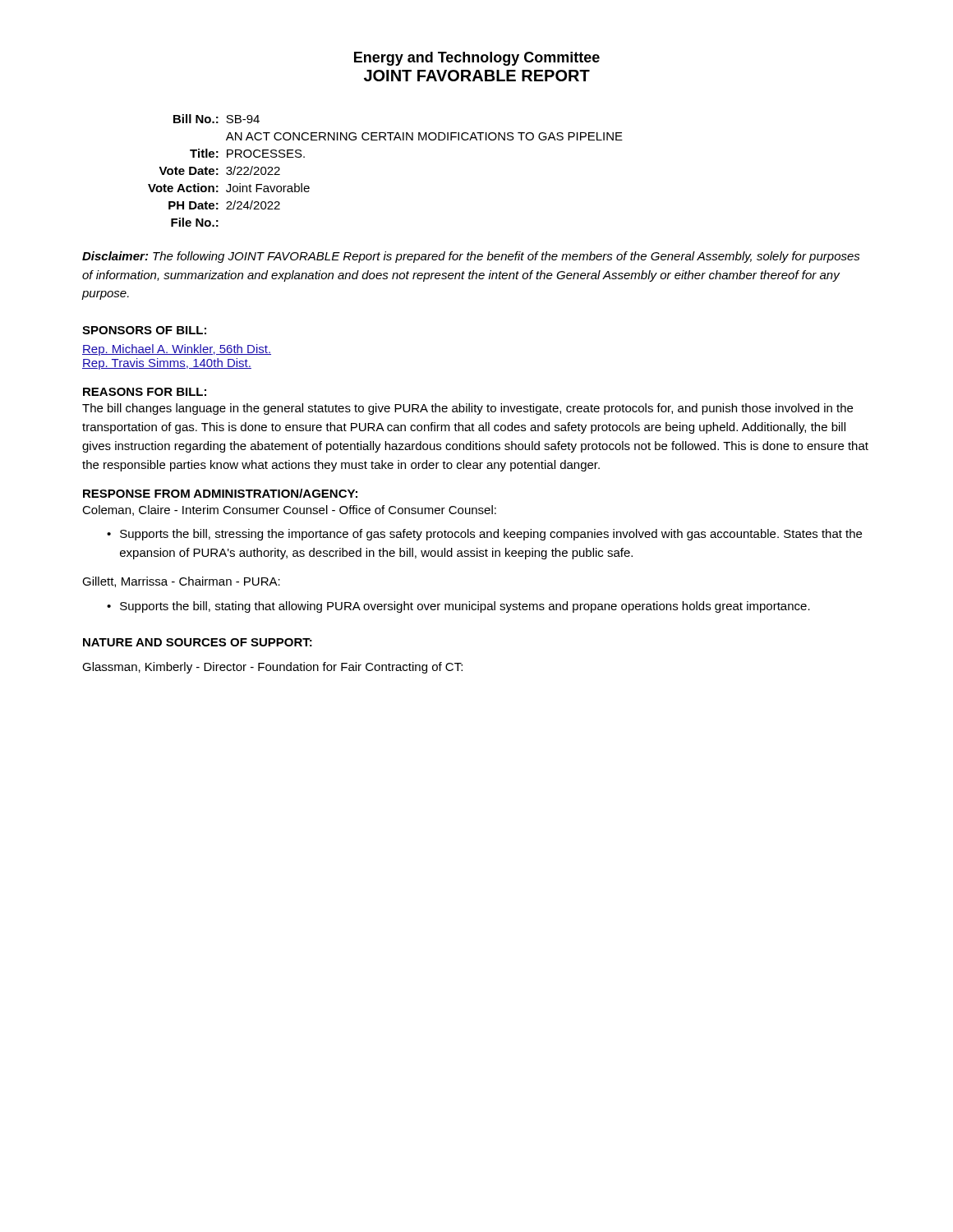Select the list item containing "• Supports the bill, stating"
Screen dimensions: 1232x953
coord(459,605)
